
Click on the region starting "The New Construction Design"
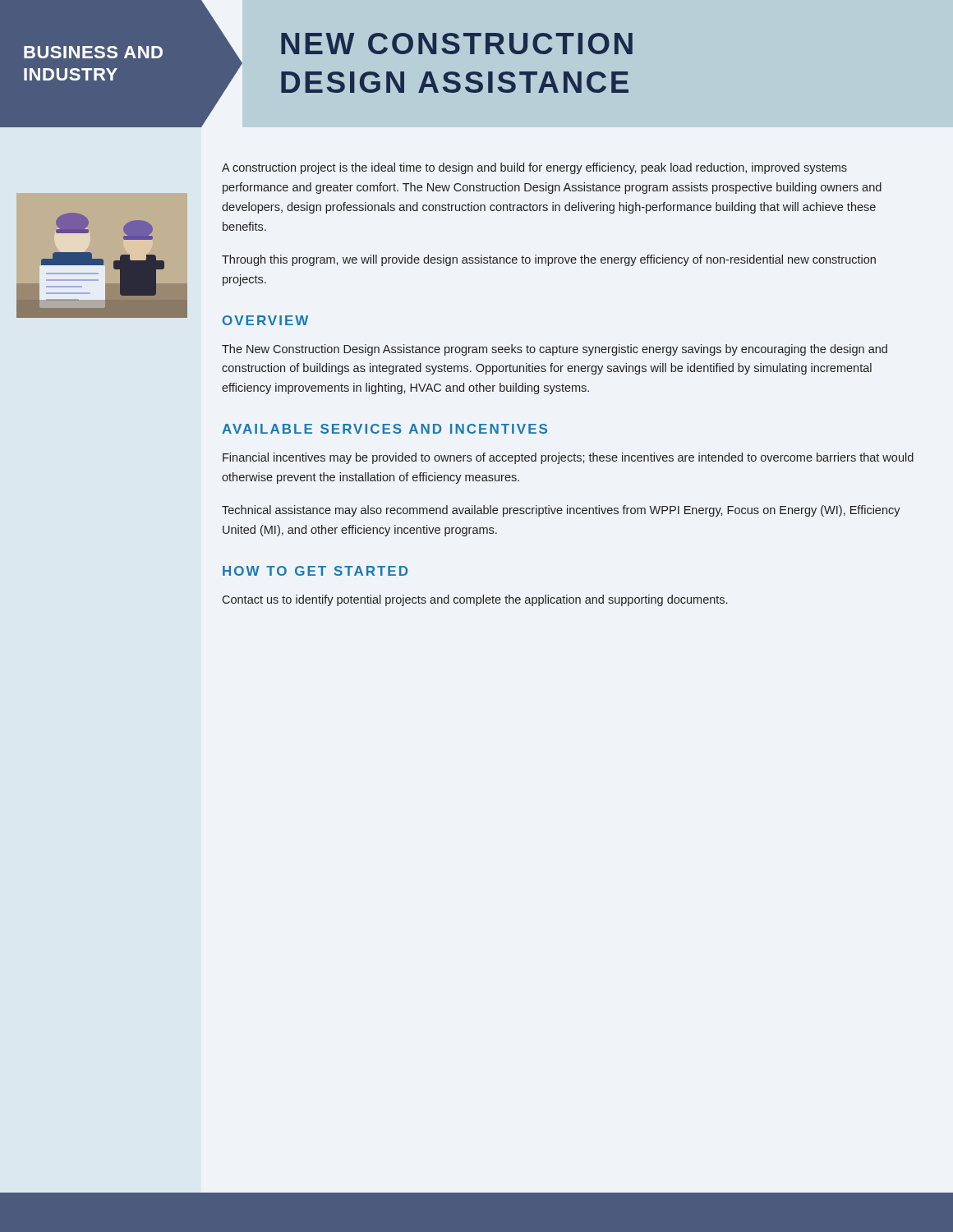tap(555, 368)
